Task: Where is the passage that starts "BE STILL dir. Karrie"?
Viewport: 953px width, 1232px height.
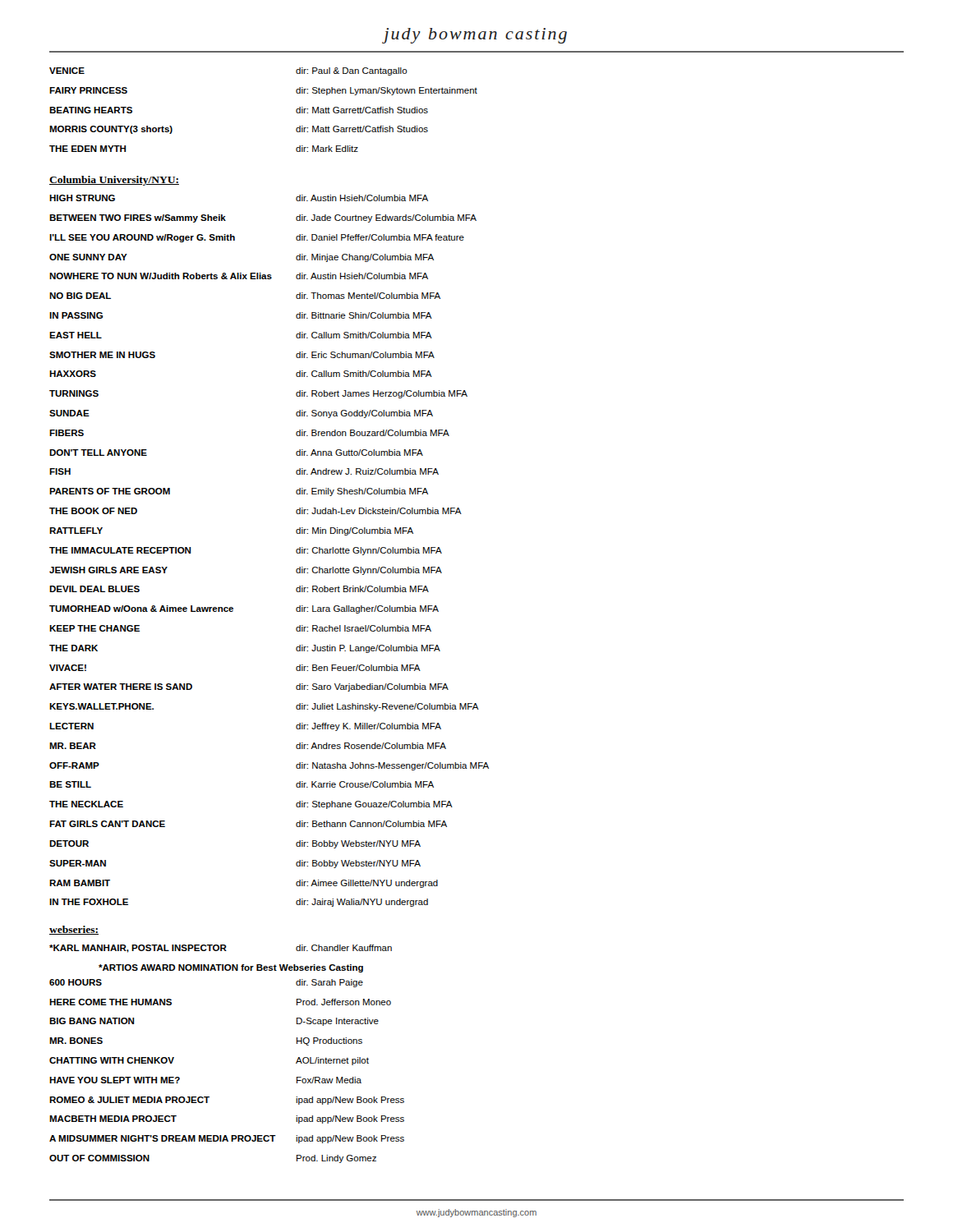Action: click(x=78, y=784)
